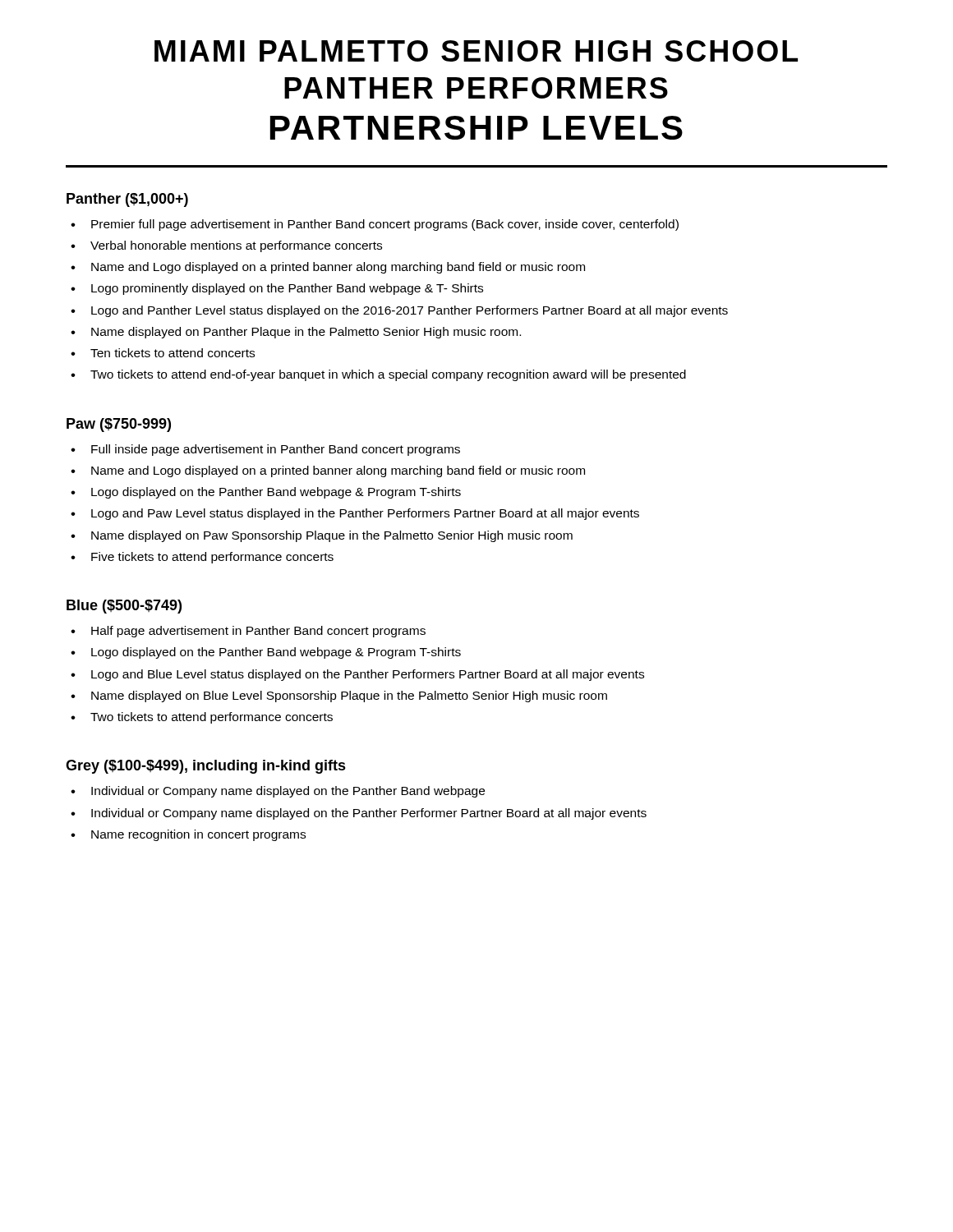Locate the text starting "Name displayed on Panther Plaque in the"

click(x=306, y=331)
